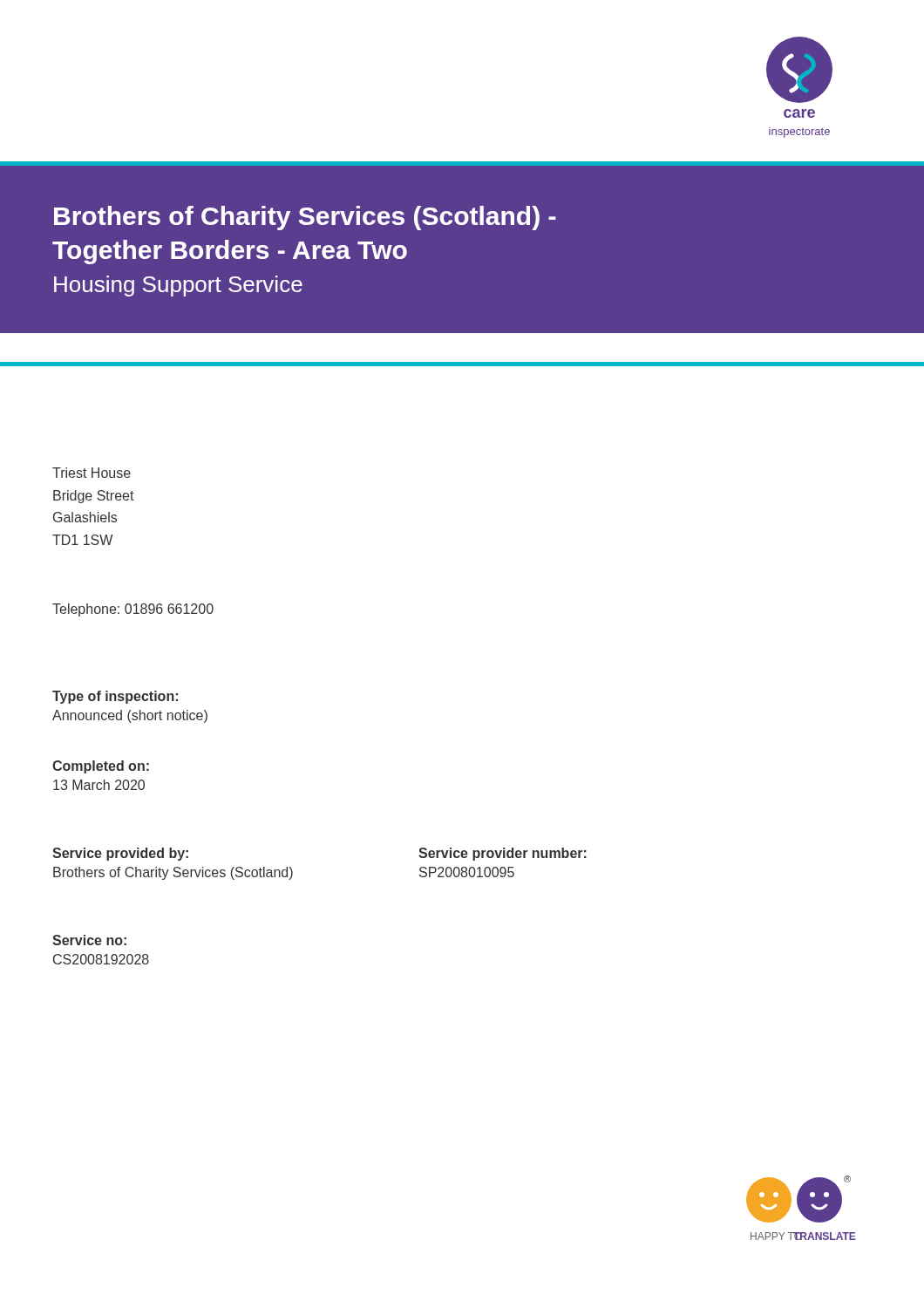
Task: Click on the passage starting "Brothers of Charity"
Action: point(305,218)
